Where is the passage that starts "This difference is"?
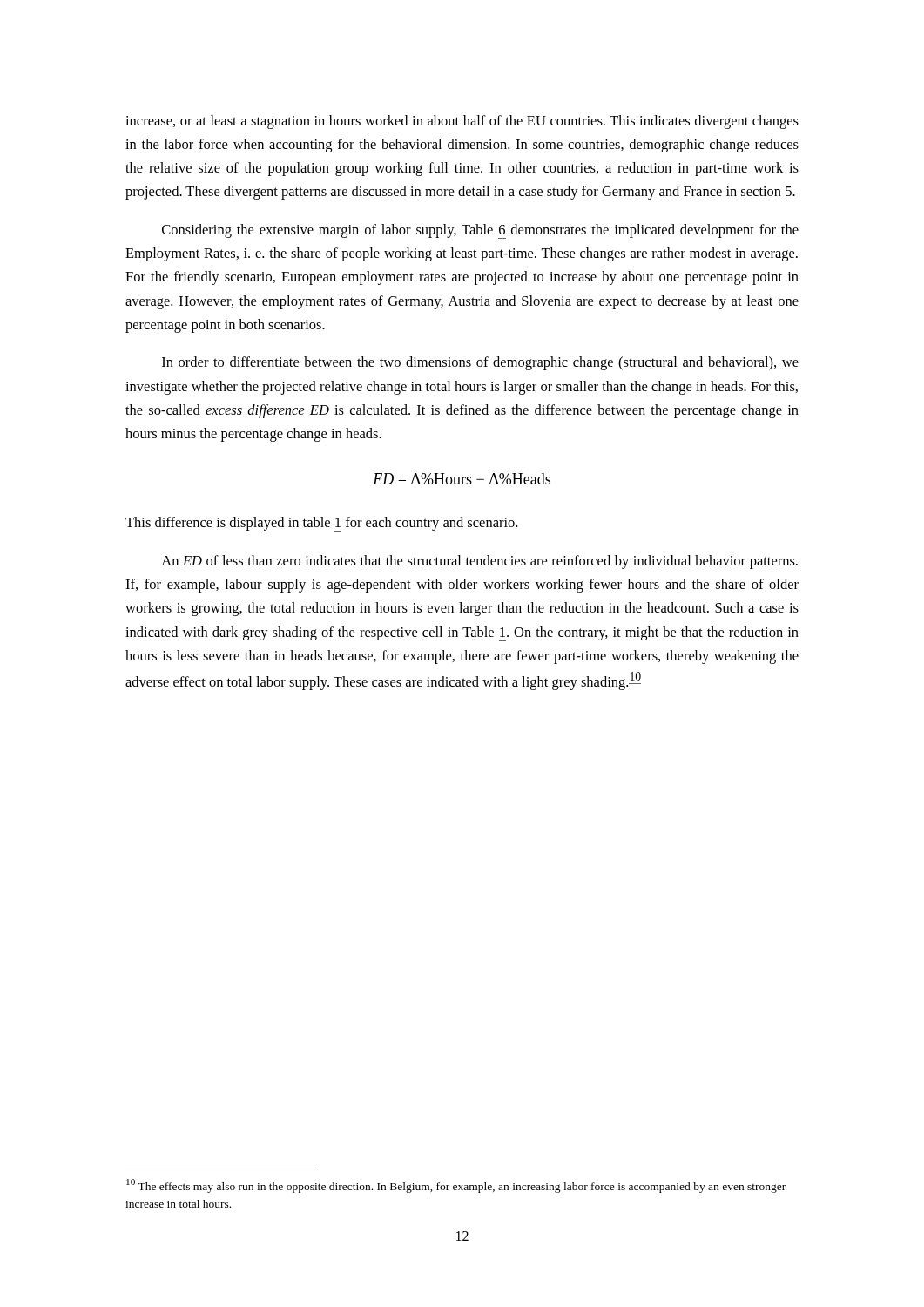The height and width of the screenshot is (1307, 924). point(462,602)
